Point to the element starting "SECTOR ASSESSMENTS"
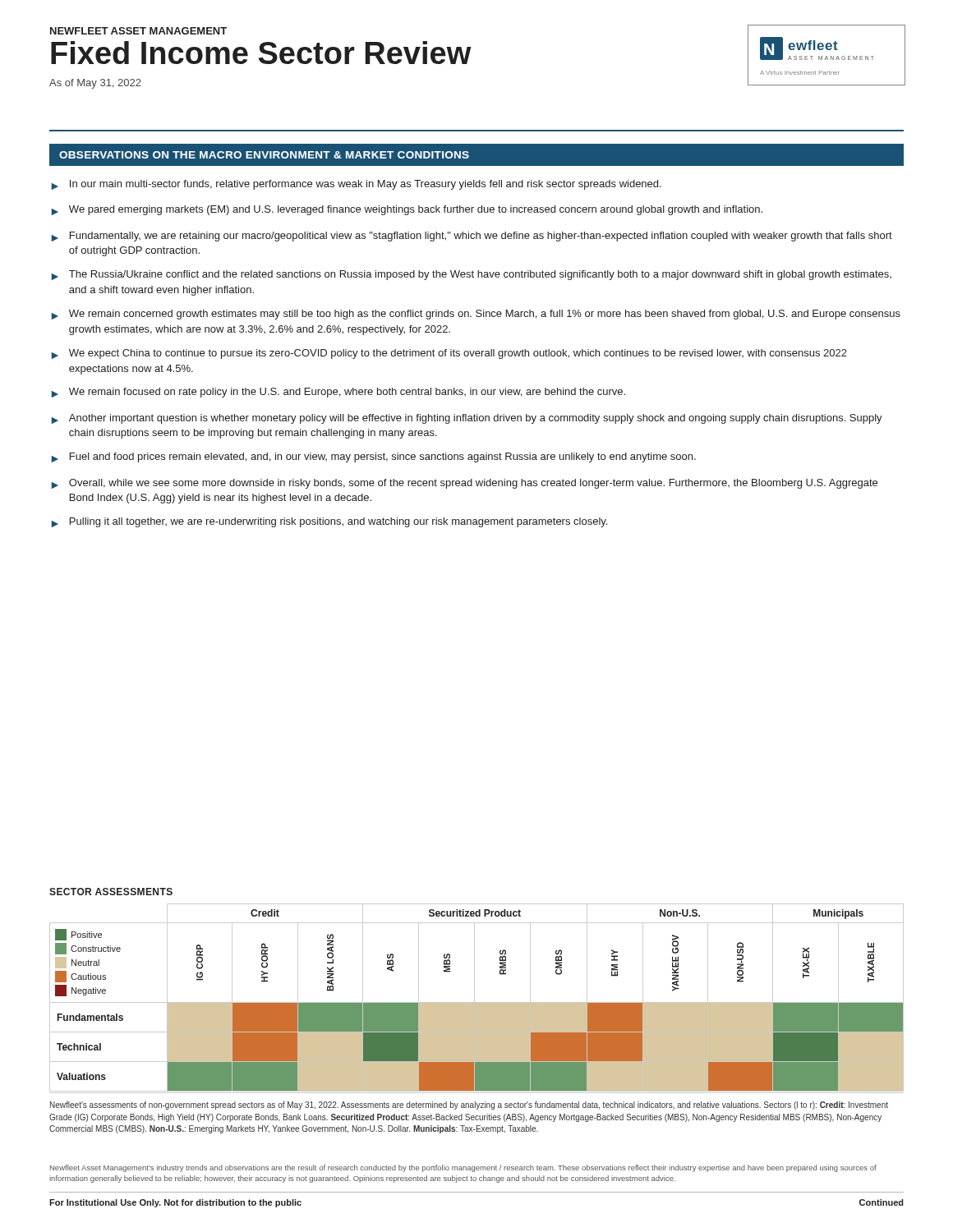 [111, 892]
